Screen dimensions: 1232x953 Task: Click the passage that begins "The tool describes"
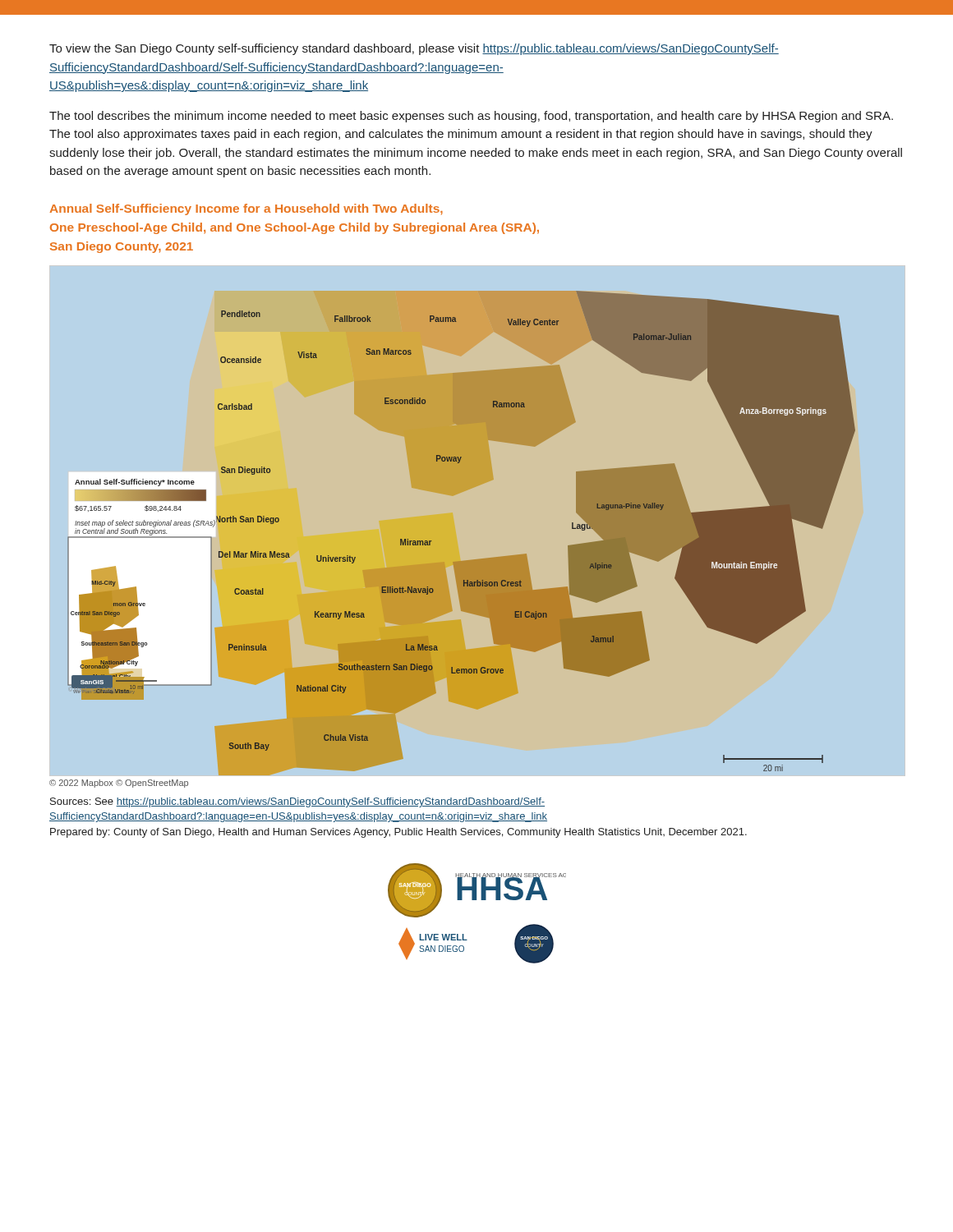pos(476,143)
